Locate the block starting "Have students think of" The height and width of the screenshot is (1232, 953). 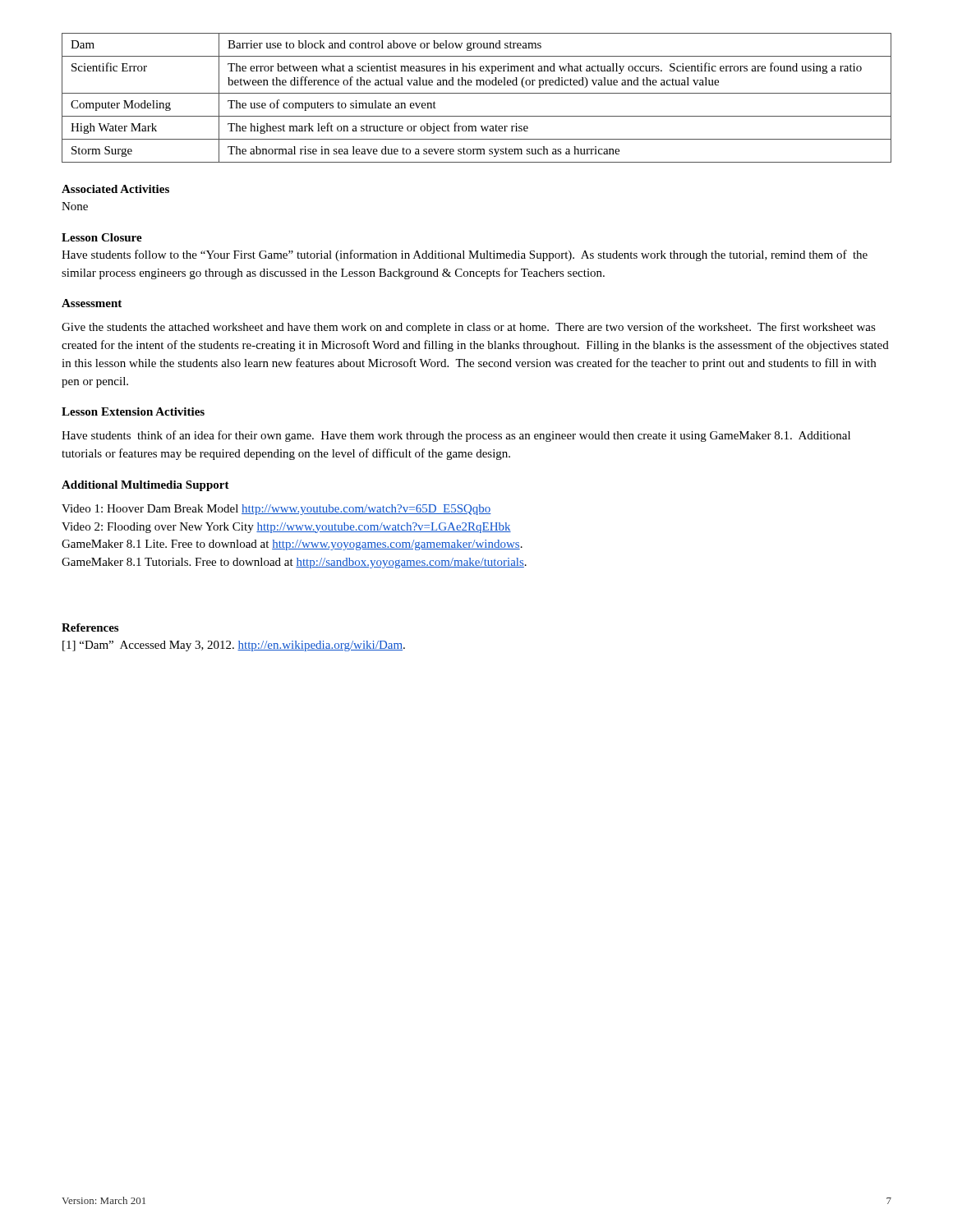(x=456, y=444)
